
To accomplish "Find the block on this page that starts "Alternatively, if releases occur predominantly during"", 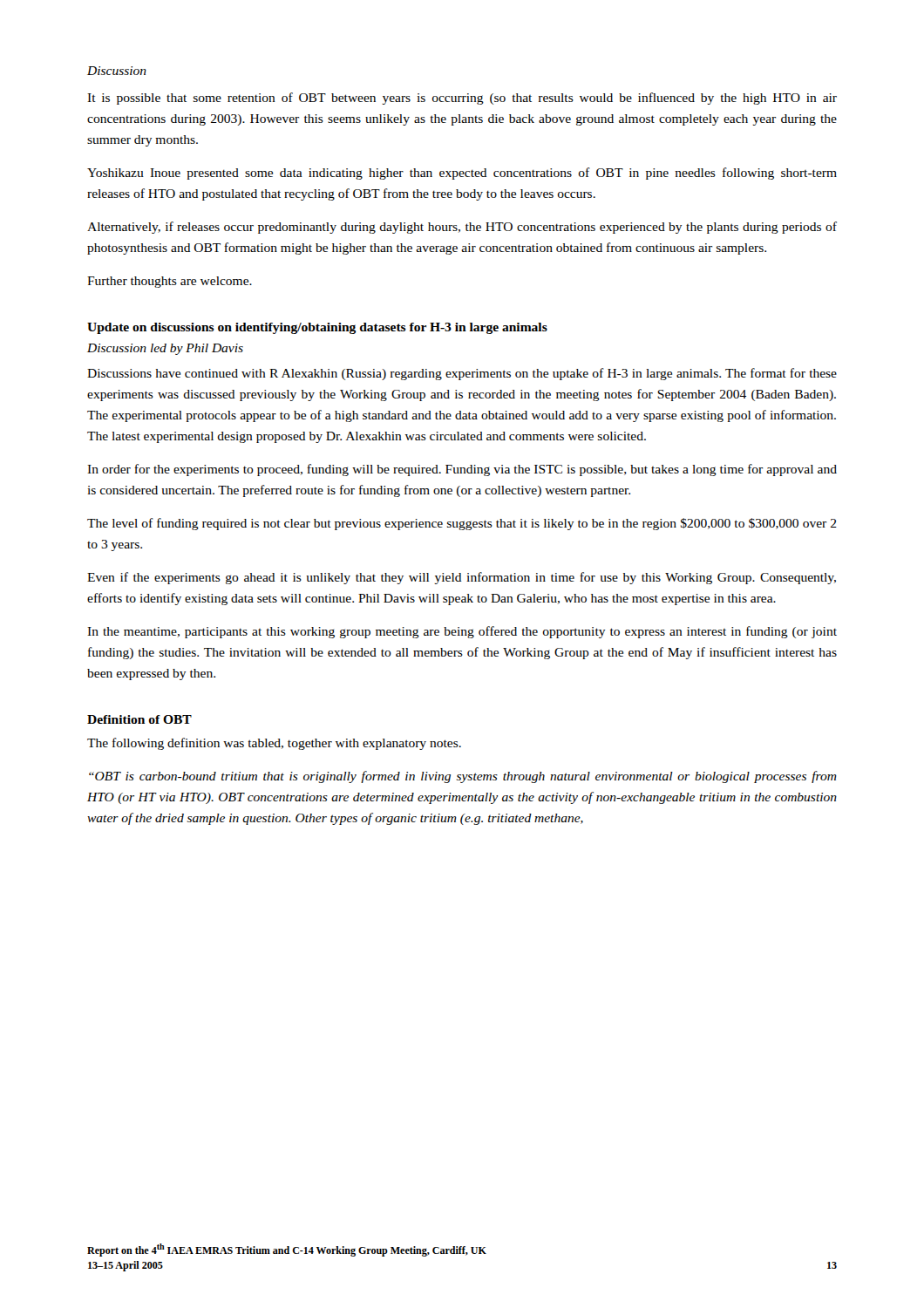I will coord(462,237).
